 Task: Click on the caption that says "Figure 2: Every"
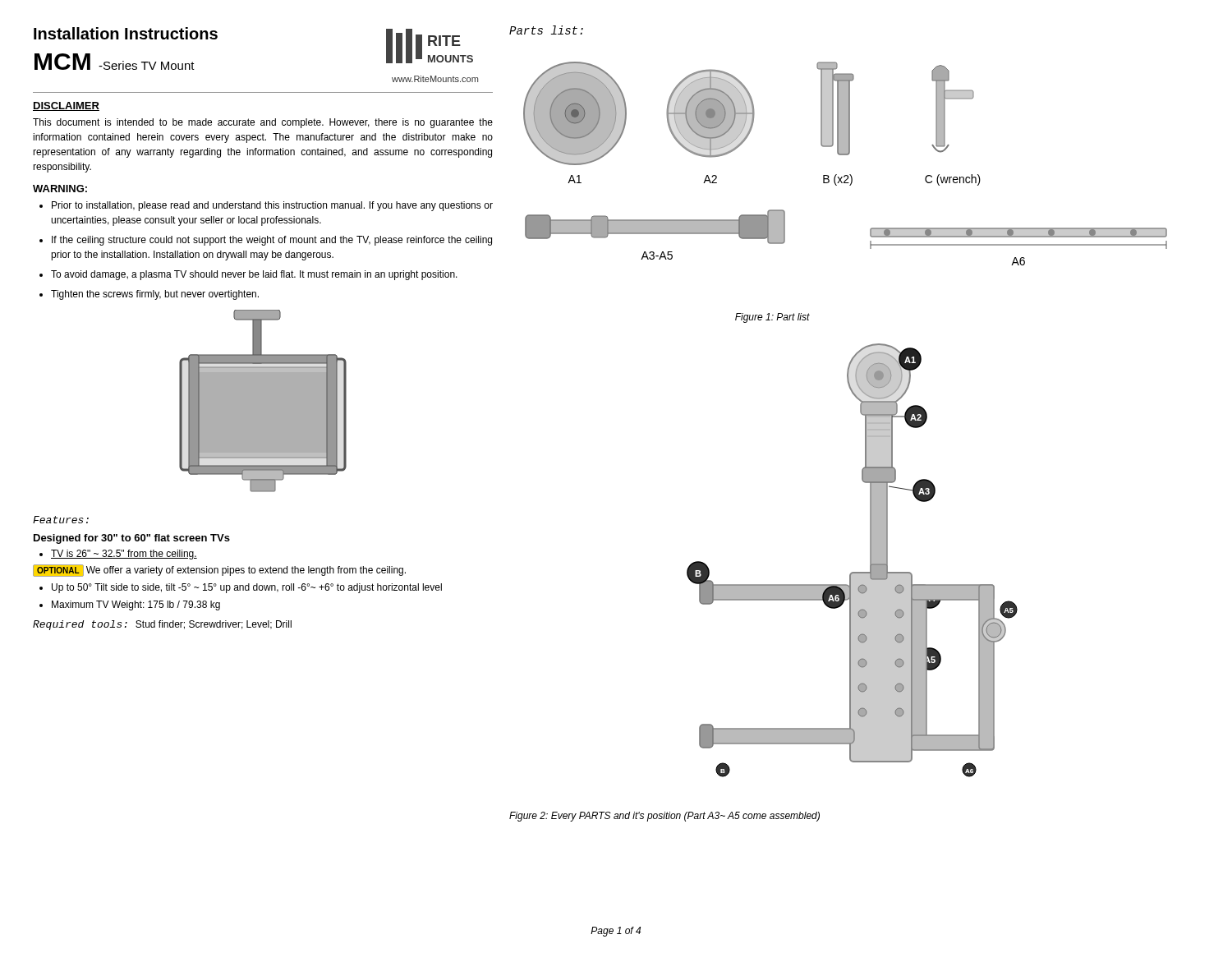665,816
